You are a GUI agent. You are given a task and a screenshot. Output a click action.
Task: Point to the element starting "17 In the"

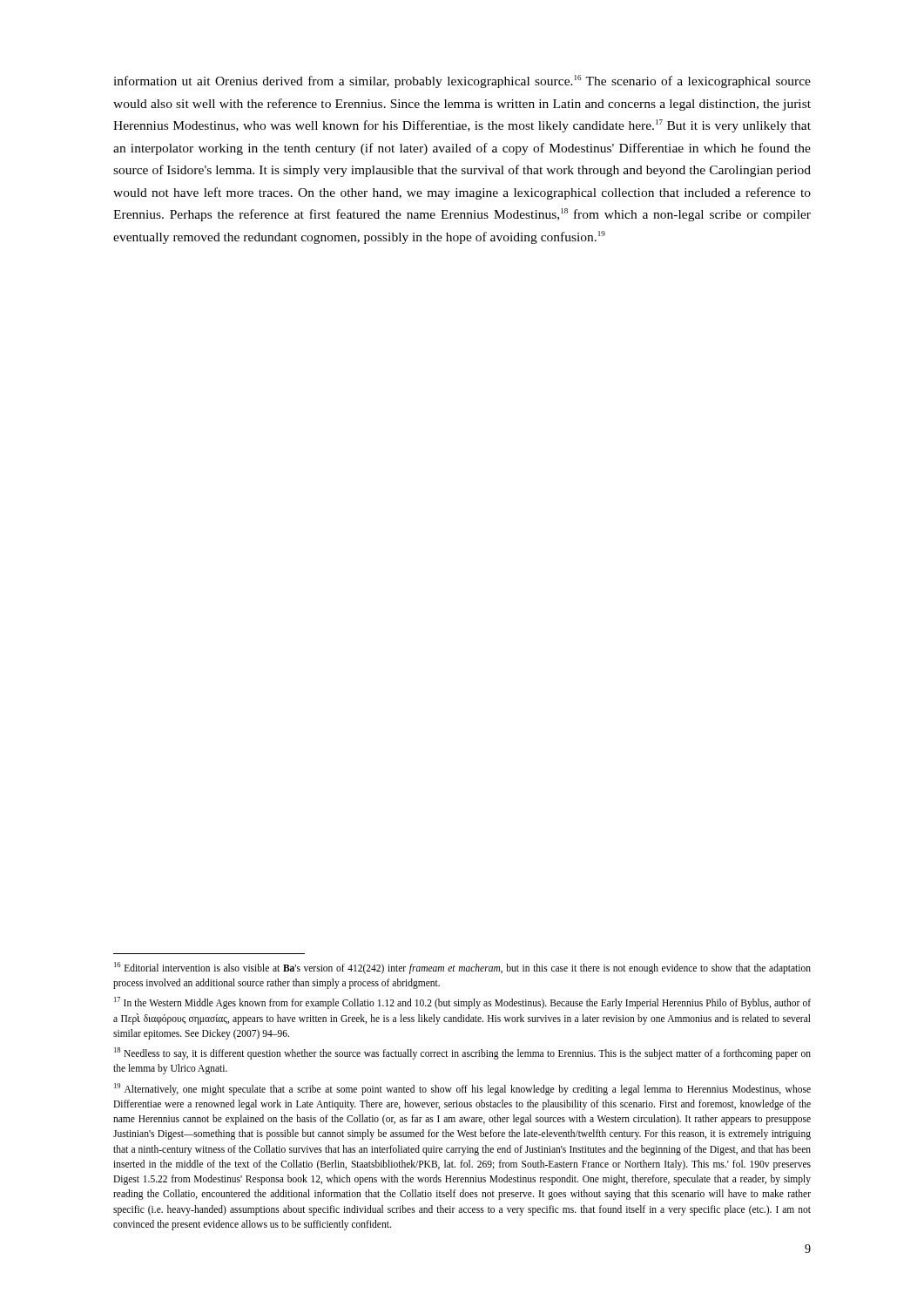[462, 1017]
